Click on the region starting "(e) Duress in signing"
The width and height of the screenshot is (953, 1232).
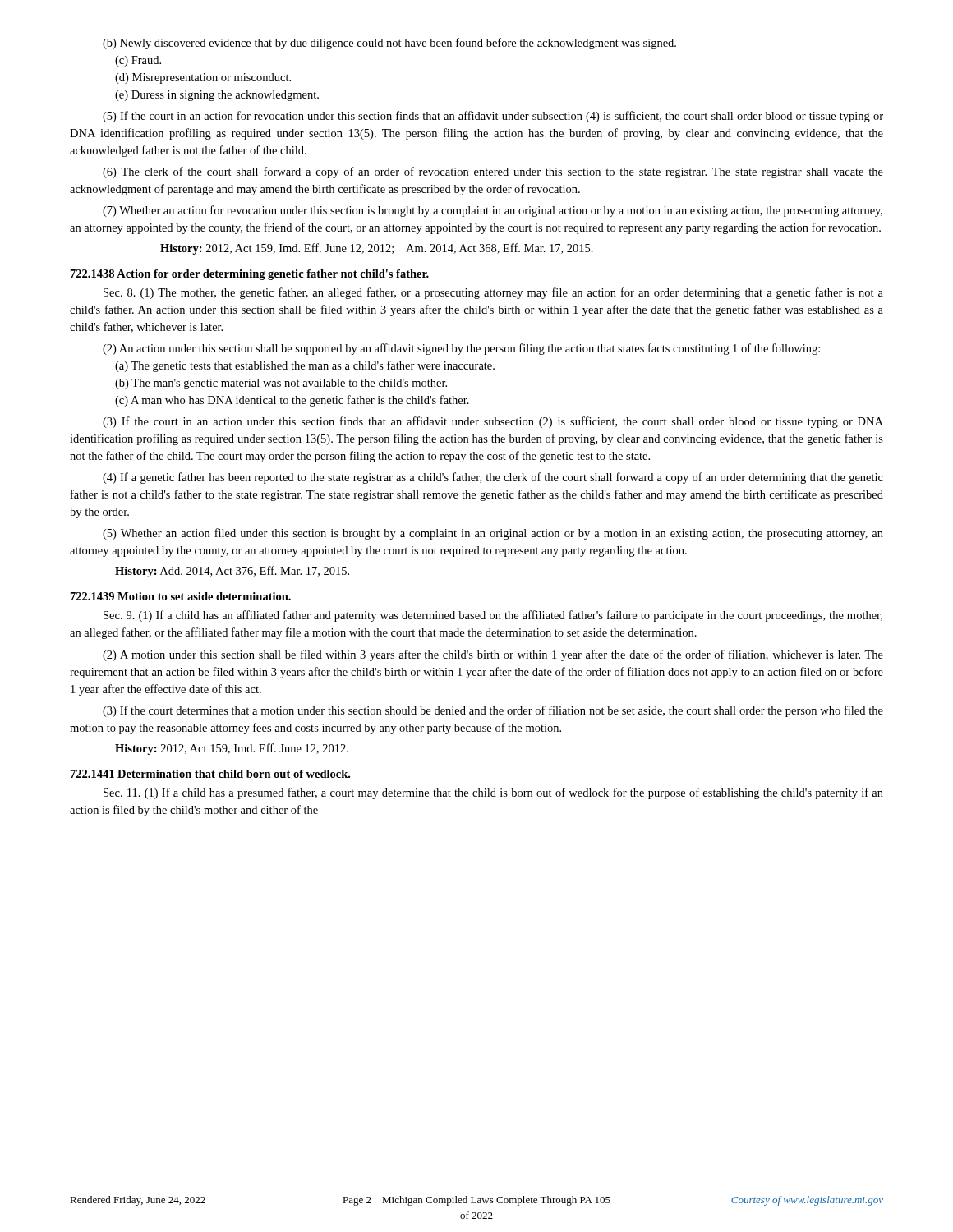click(x=217, y=96)
